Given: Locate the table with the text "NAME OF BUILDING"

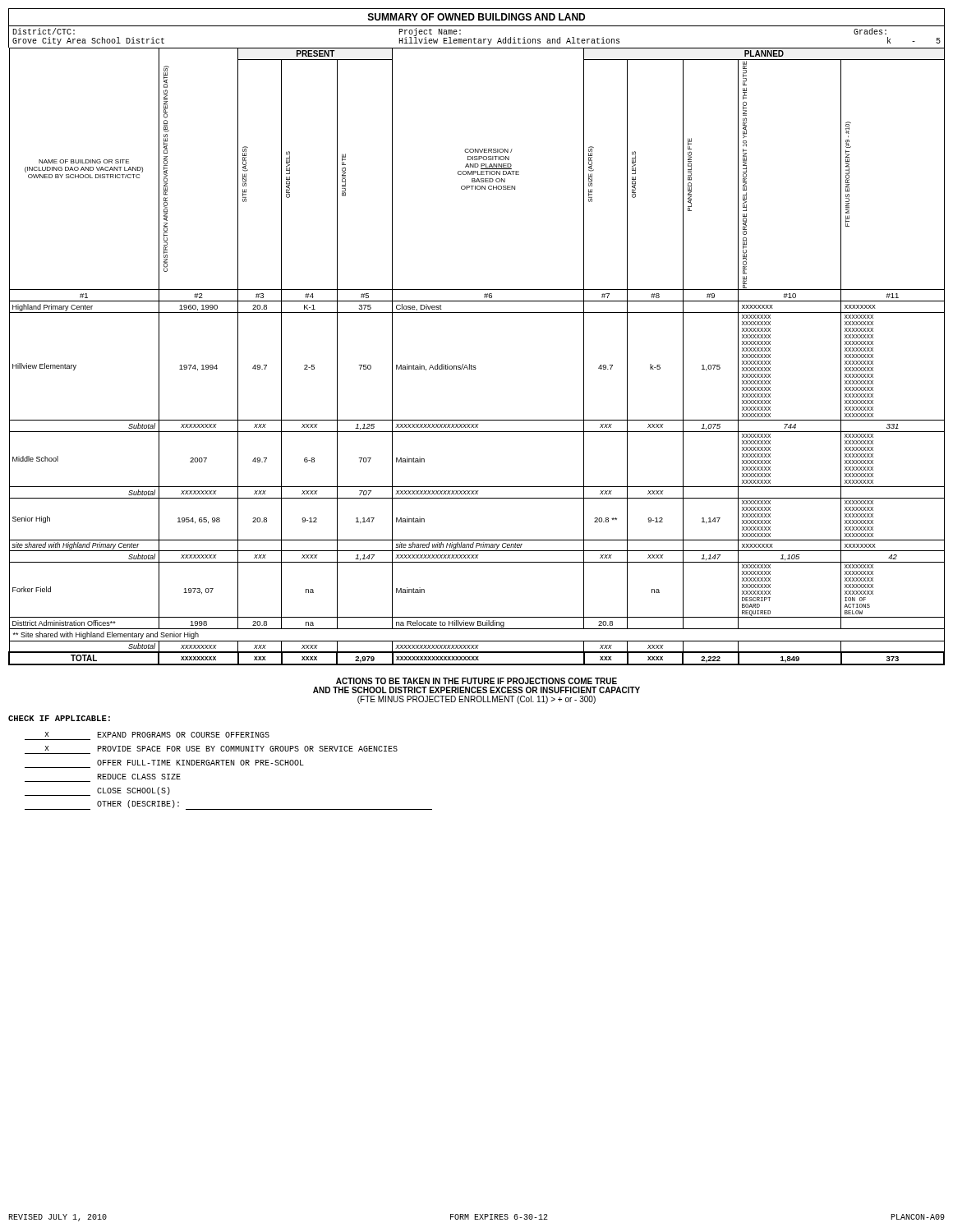Looking at the screenshot, I should pyautogui.click(x=476, y=357).
